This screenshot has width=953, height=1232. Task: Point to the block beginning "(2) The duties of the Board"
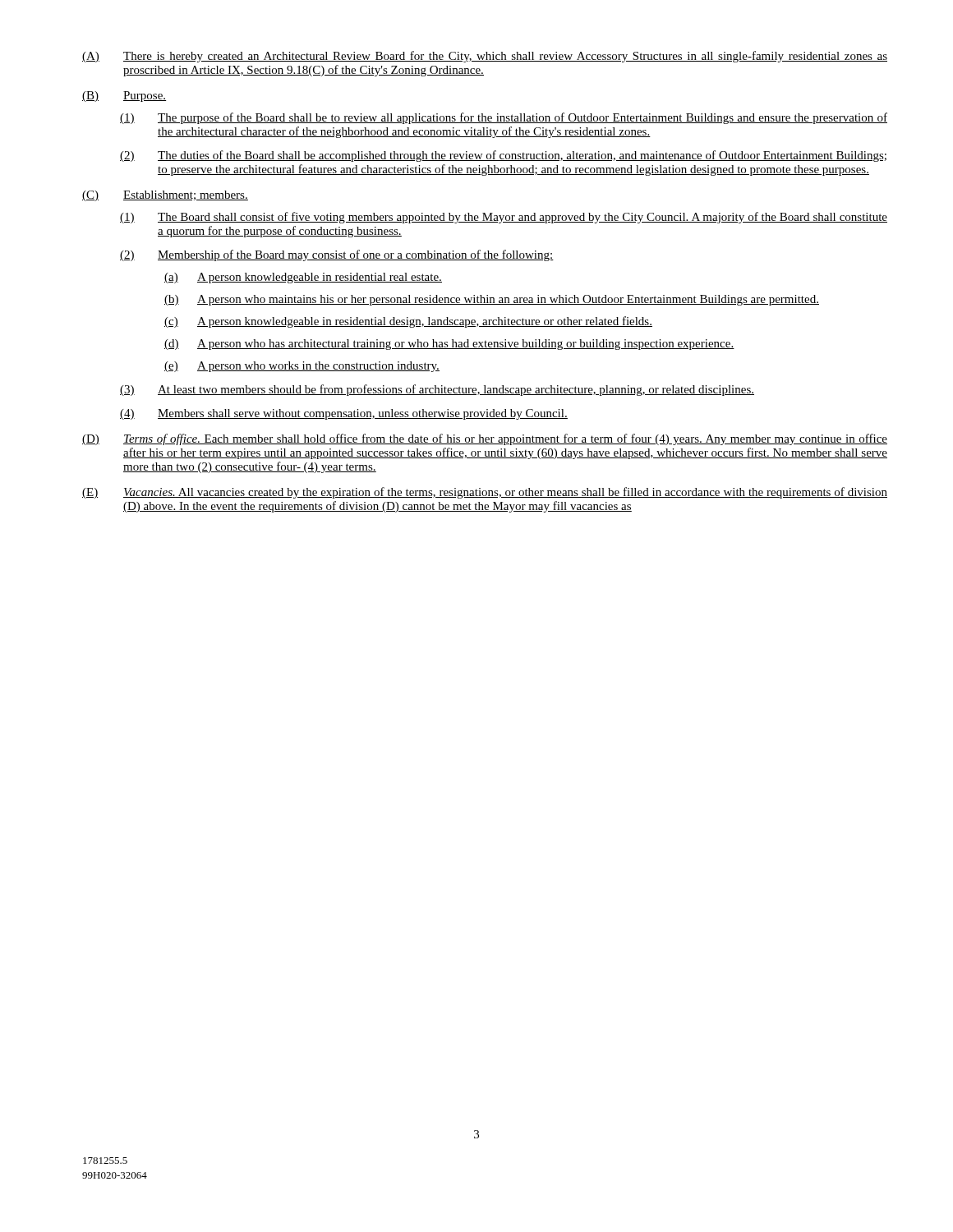504,163
